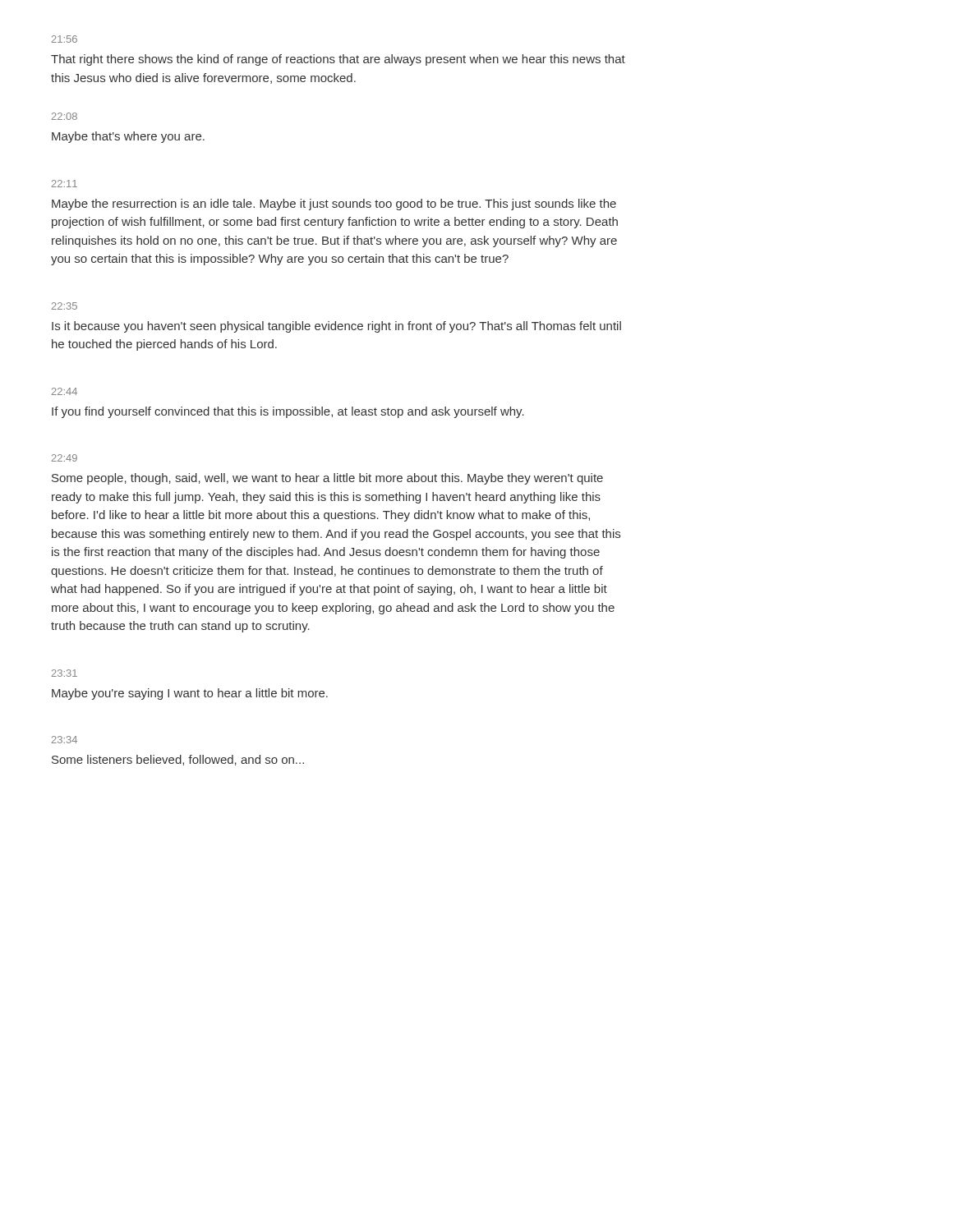Screen dimensions: 1232x953
Task: Point to the block beginning "That right there shows the kind of range"
Action: click(x=338, y=69)
